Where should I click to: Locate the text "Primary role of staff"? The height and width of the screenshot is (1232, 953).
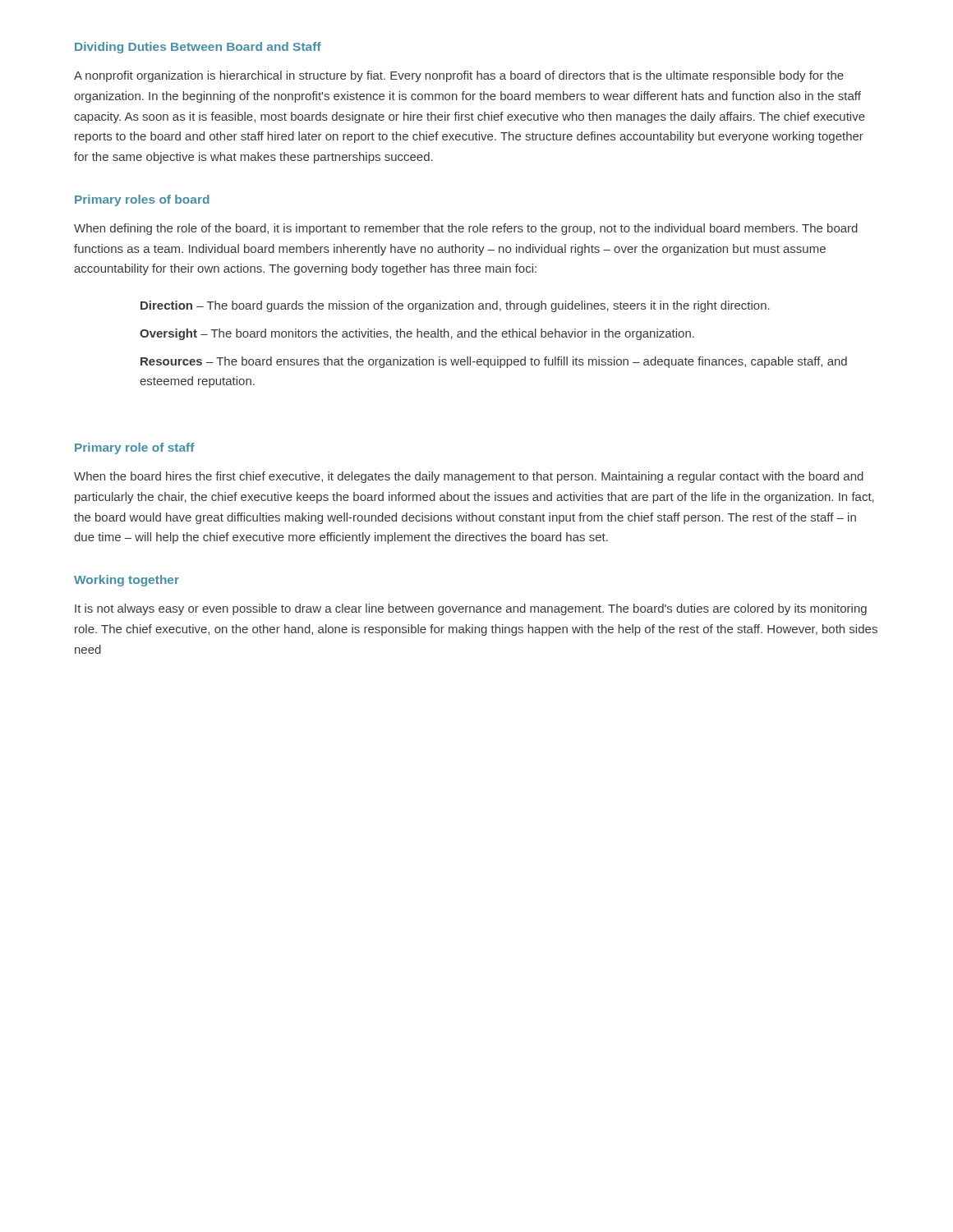[x=134, y=447]
